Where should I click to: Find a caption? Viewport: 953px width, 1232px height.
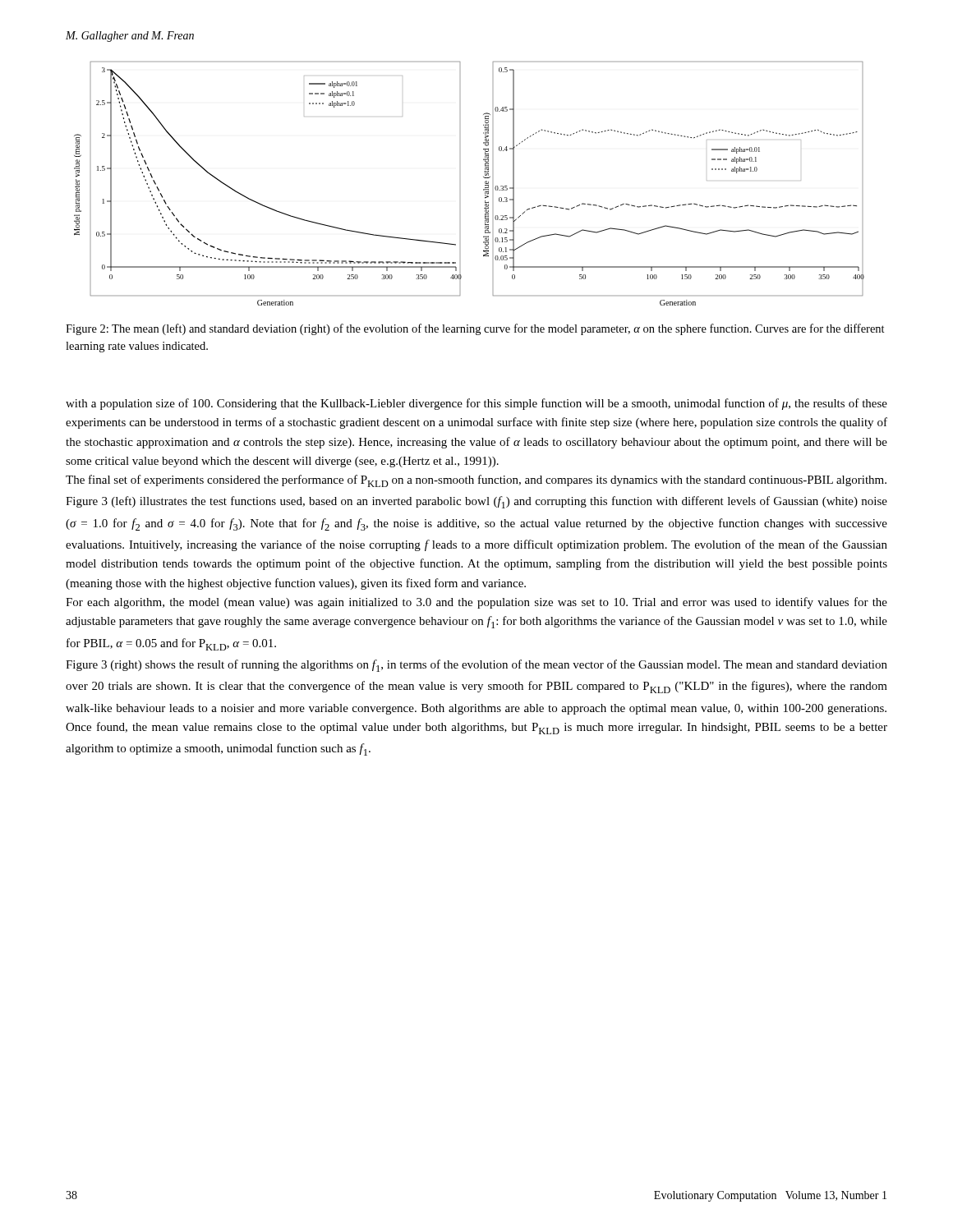(x=475, y=337)
